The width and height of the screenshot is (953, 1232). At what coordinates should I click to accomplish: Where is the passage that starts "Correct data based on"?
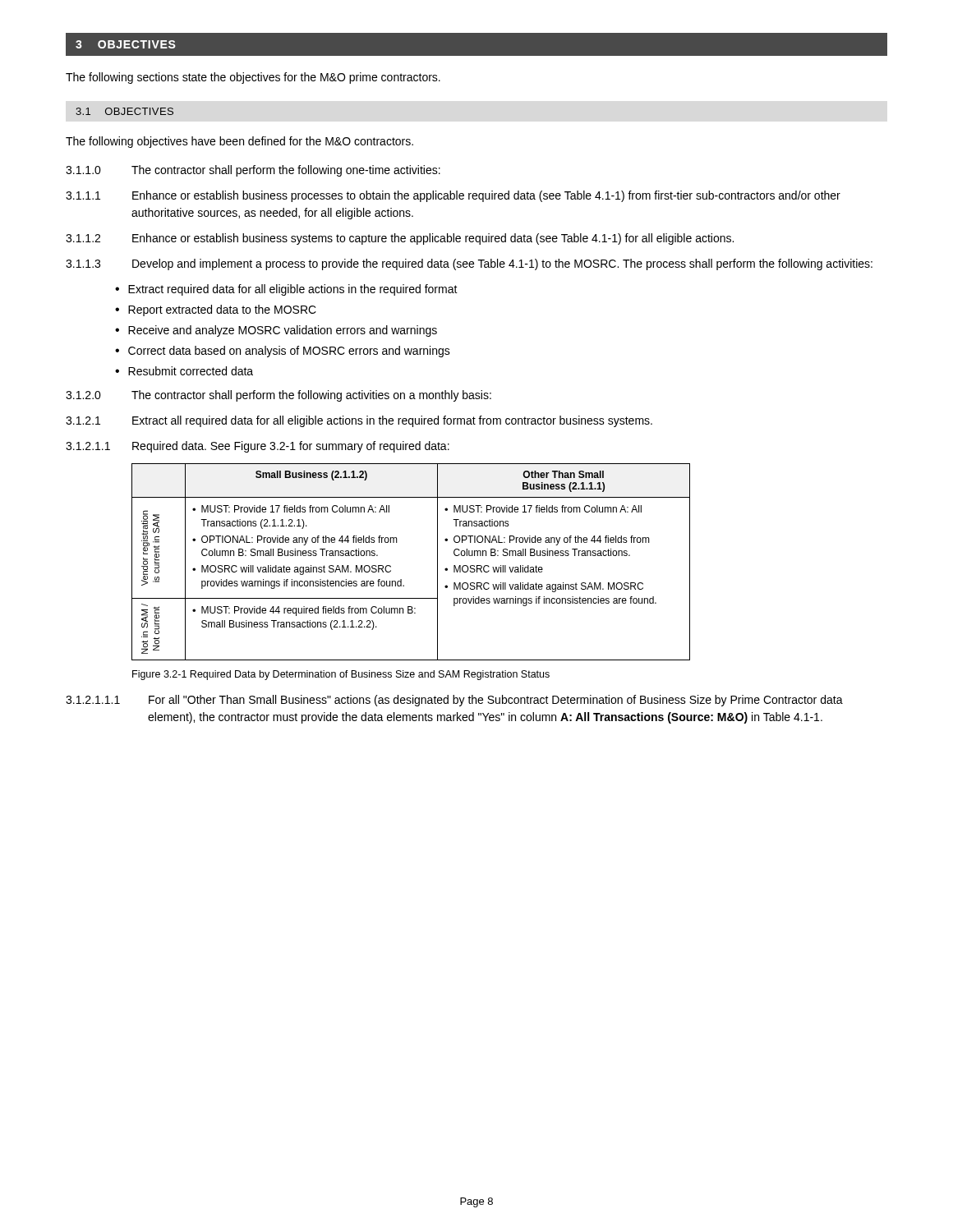289,351
